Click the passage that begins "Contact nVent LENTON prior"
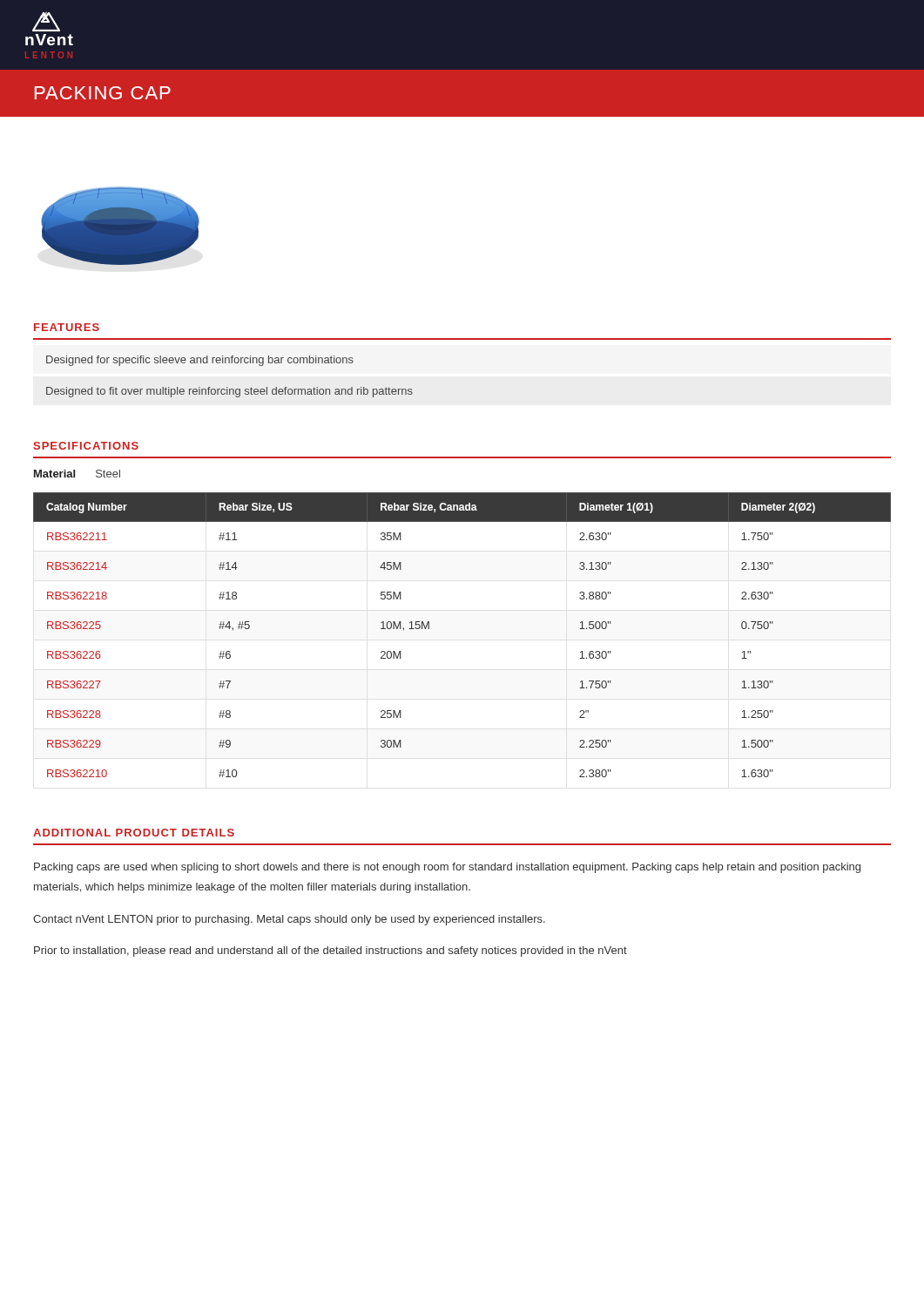Screen dimensions: 1307x924 289,918
